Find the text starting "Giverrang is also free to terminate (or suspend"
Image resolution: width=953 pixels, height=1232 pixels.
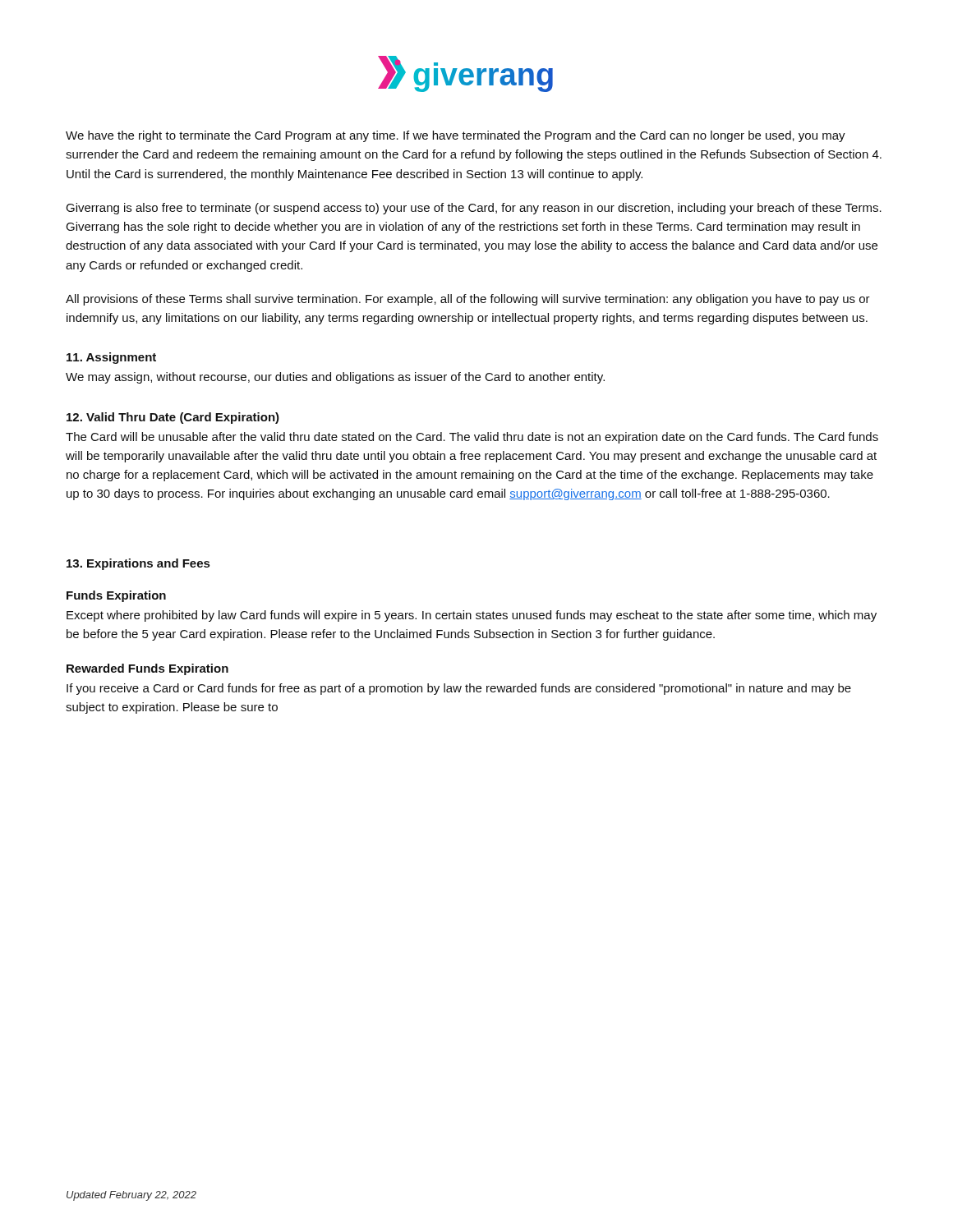click(x=474, y=236)
